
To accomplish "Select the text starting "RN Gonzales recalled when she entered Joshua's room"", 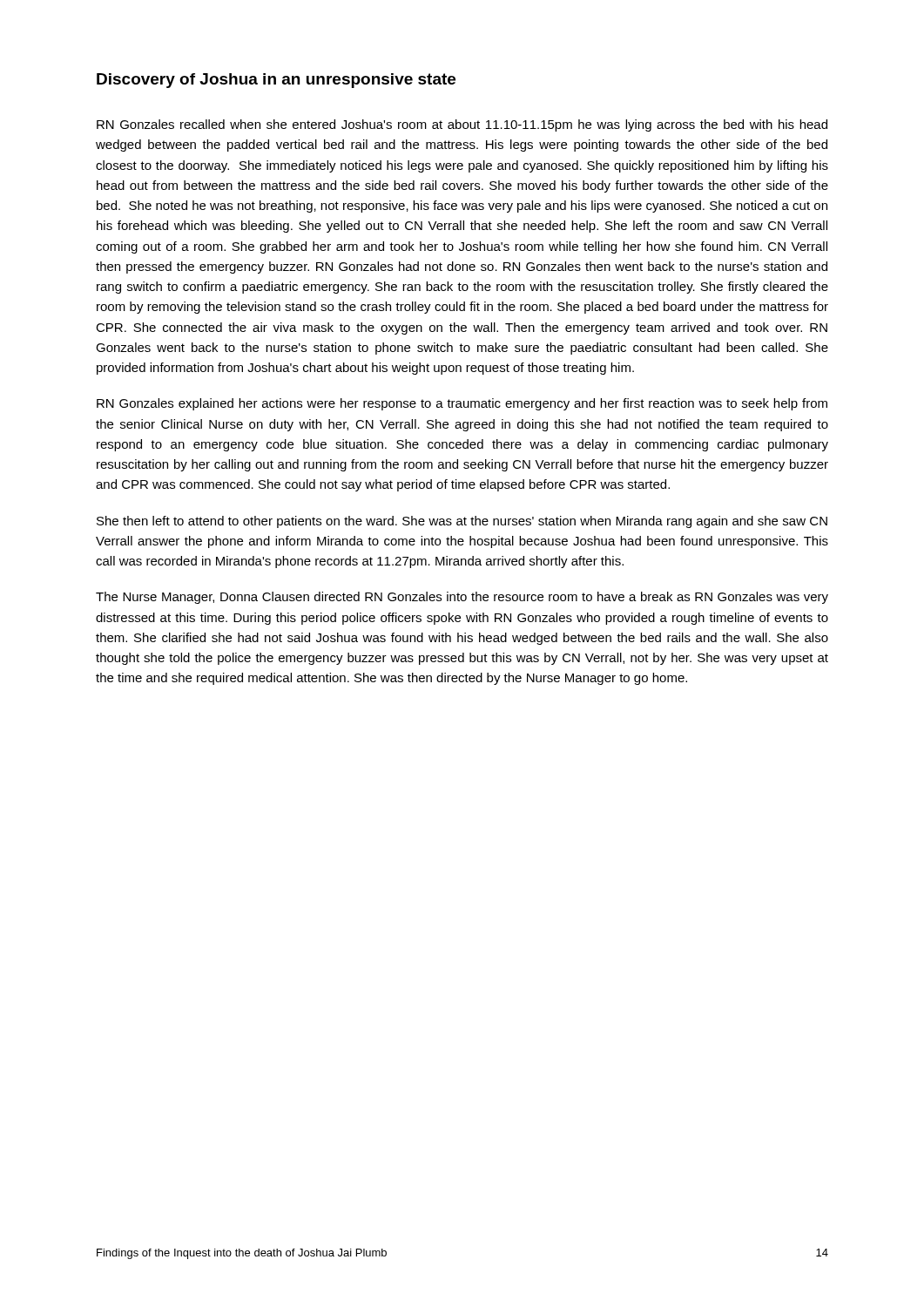I will click(462, 246).
